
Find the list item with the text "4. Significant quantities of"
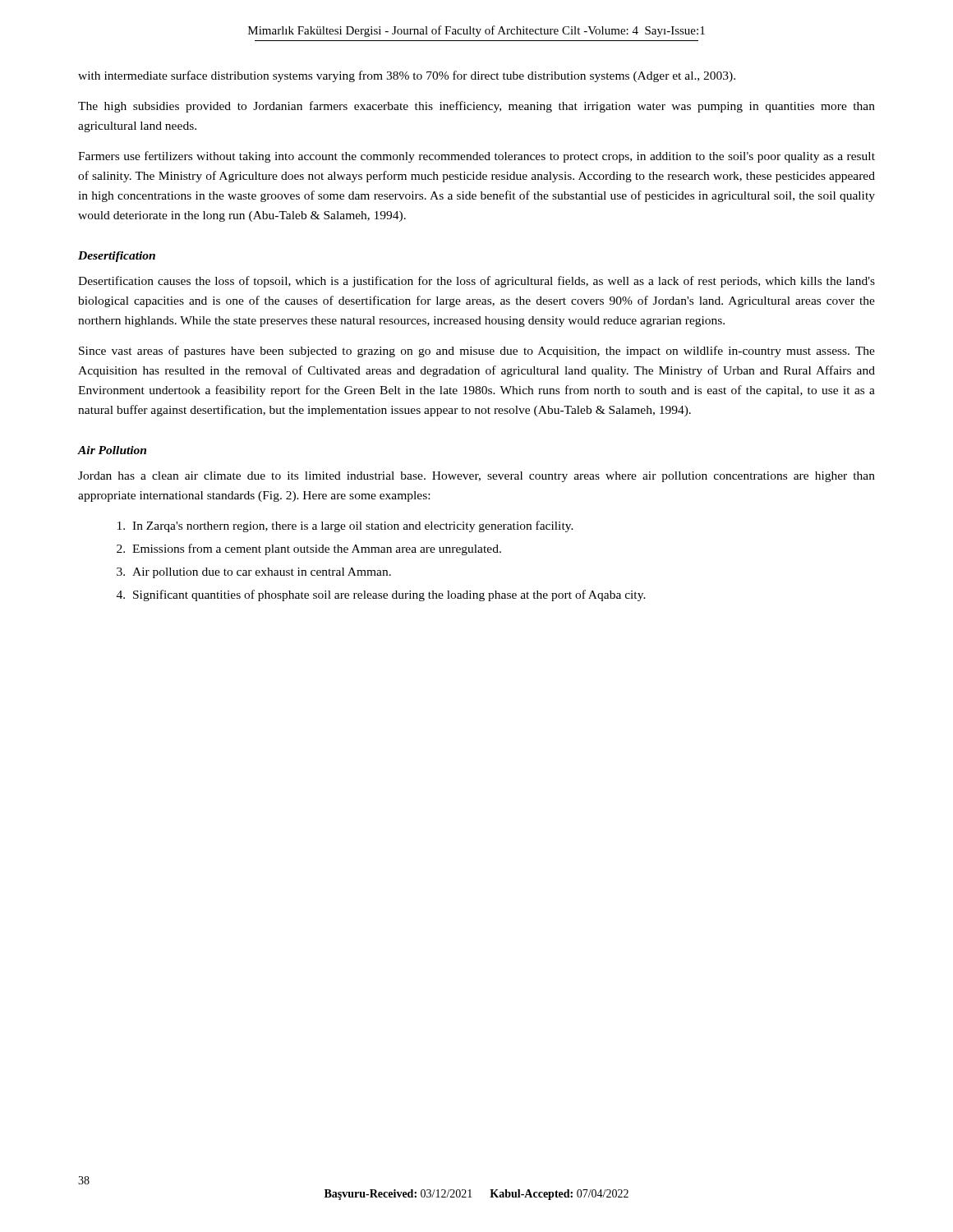click(374, 595)
